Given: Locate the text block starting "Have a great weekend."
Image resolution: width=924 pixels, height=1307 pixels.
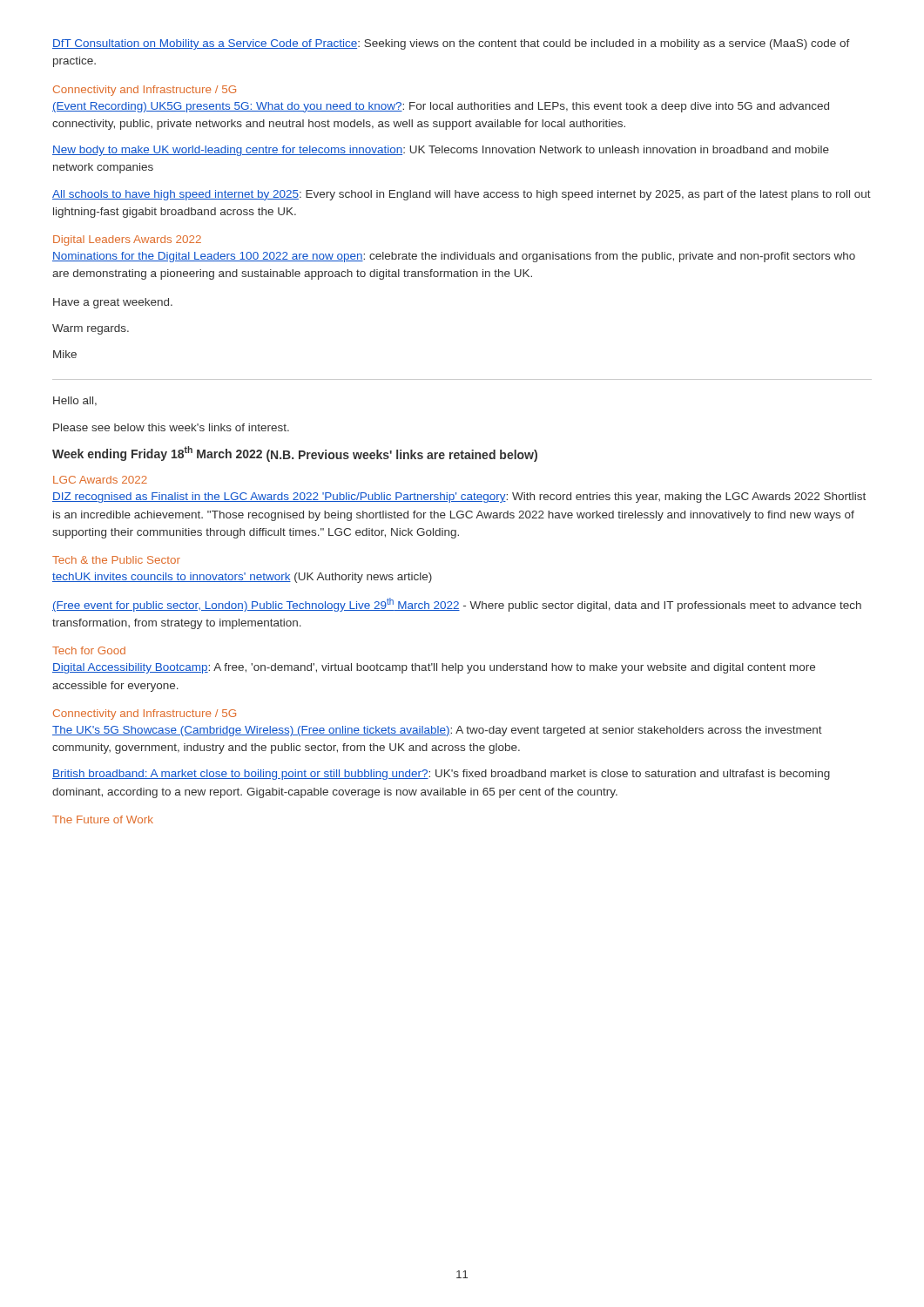Looking at the screenshot, I should pyautogui.click(x=113, y=302).
